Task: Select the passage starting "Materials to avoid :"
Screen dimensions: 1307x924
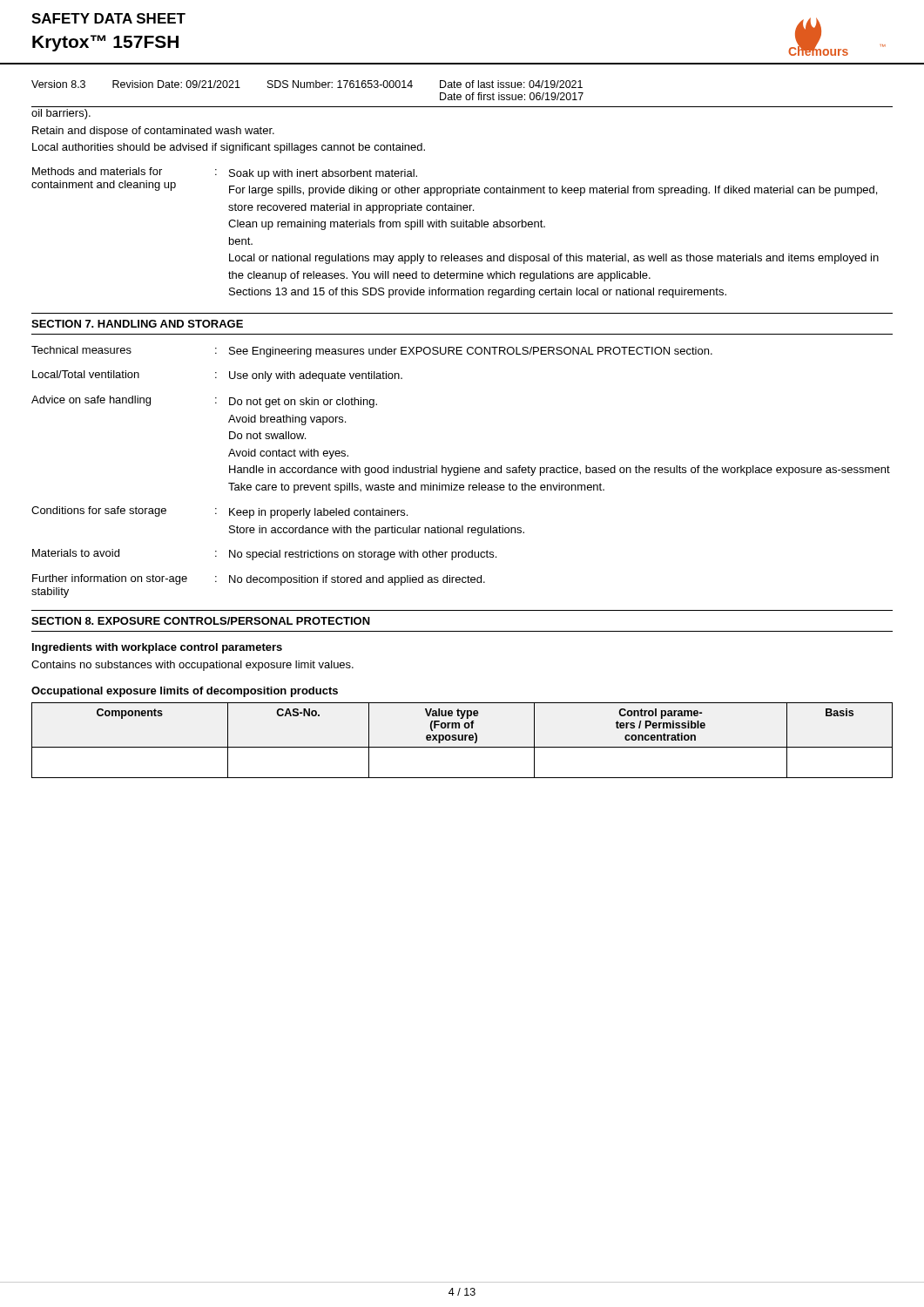Action: click(462, 555)
